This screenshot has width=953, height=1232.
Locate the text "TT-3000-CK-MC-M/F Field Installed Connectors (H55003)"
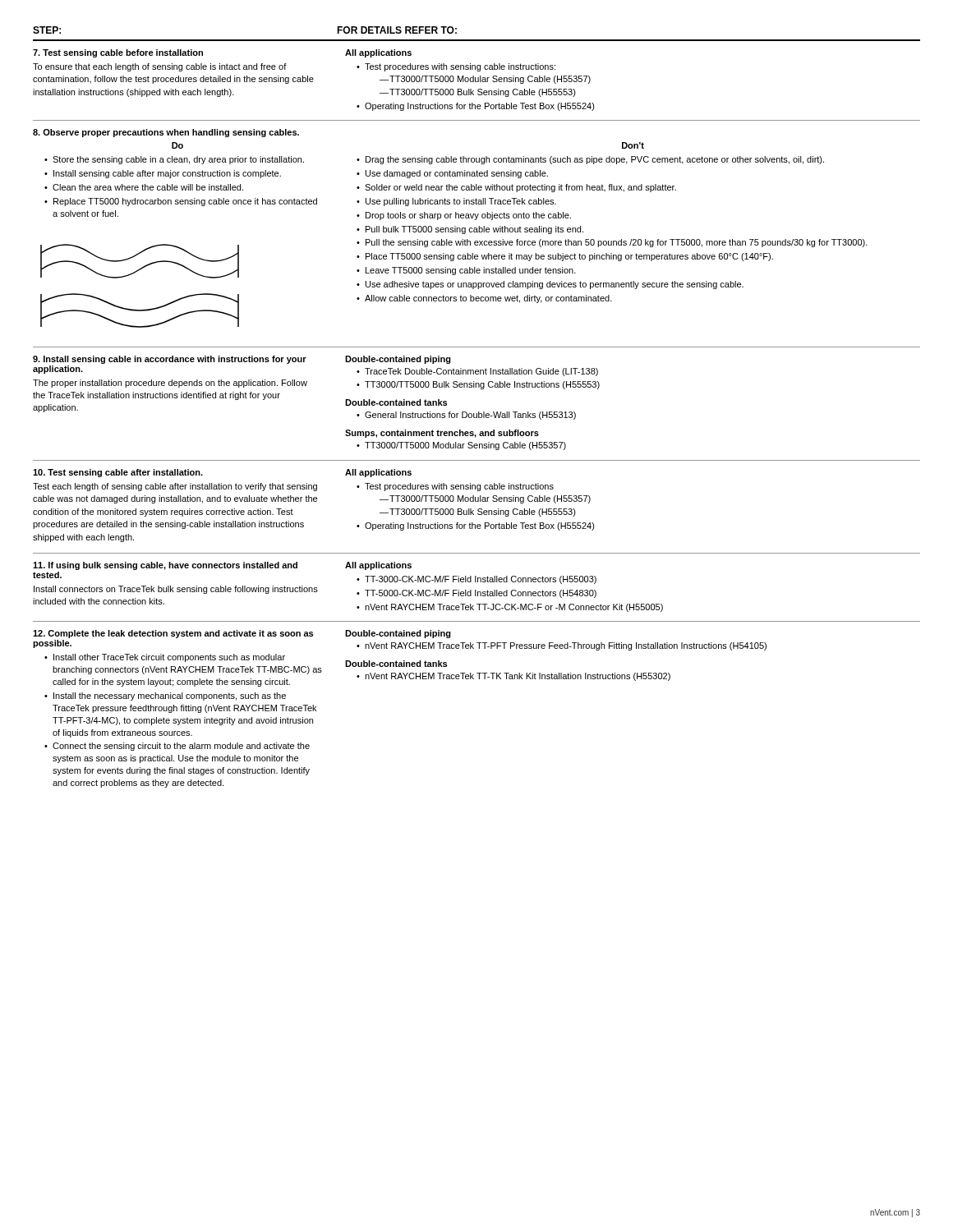481,579
